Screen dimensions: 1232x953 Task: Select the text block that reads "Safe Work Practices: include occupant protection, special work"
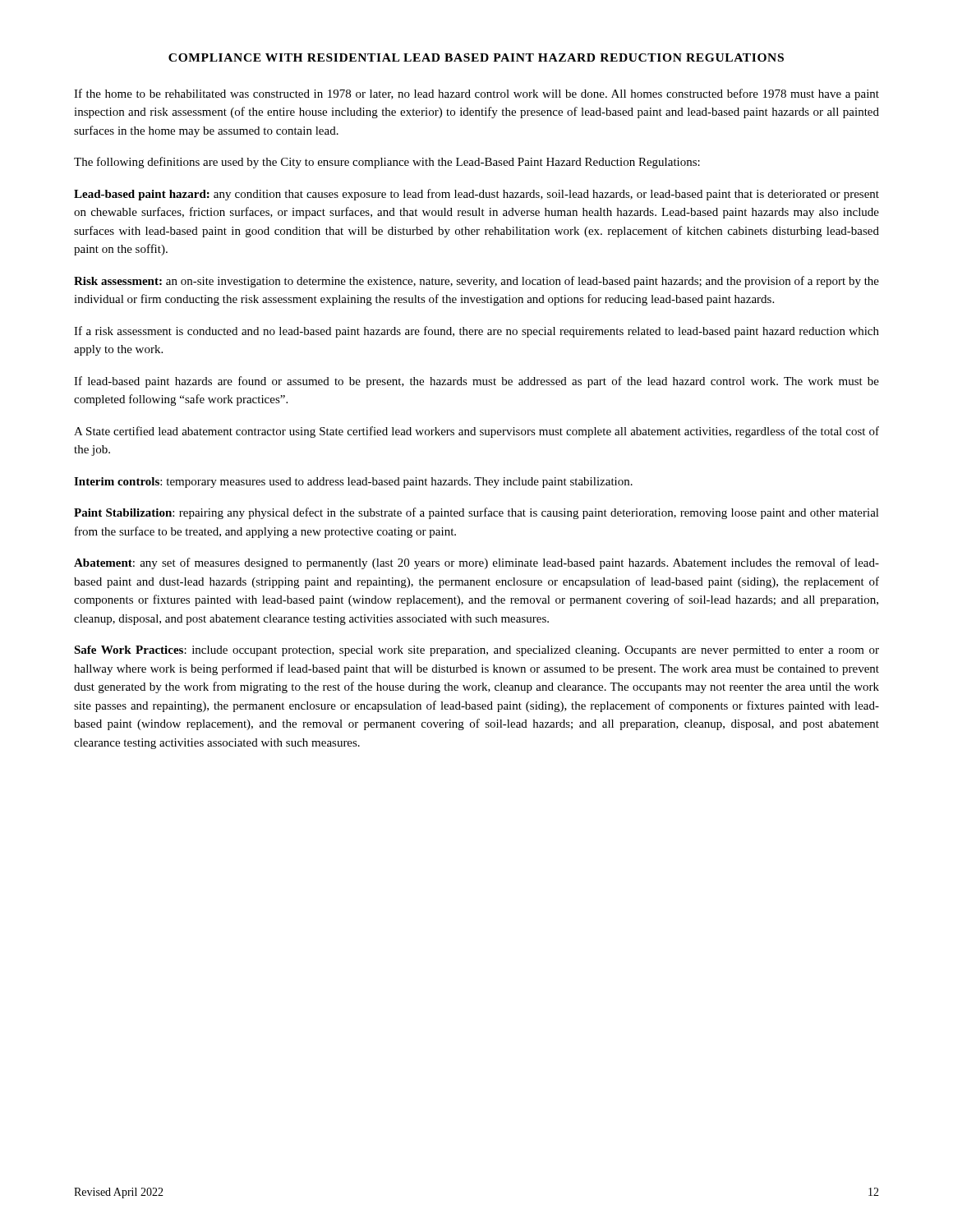click(x=476, y=696)
